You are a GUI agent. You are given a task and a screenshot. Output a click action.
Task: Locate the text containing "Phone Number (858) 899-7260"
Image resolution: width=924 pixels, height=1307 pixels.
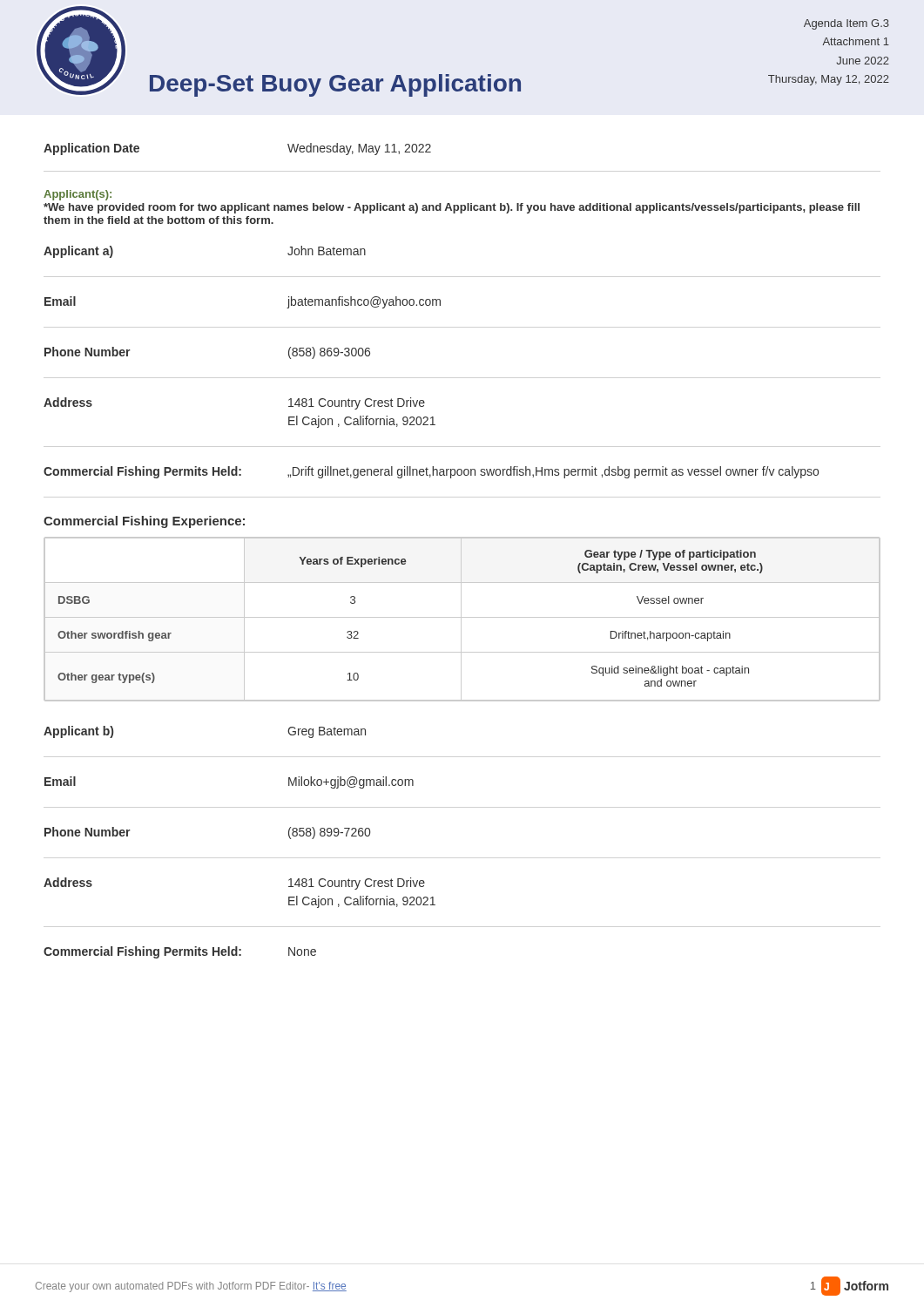(x=88, y=833)
